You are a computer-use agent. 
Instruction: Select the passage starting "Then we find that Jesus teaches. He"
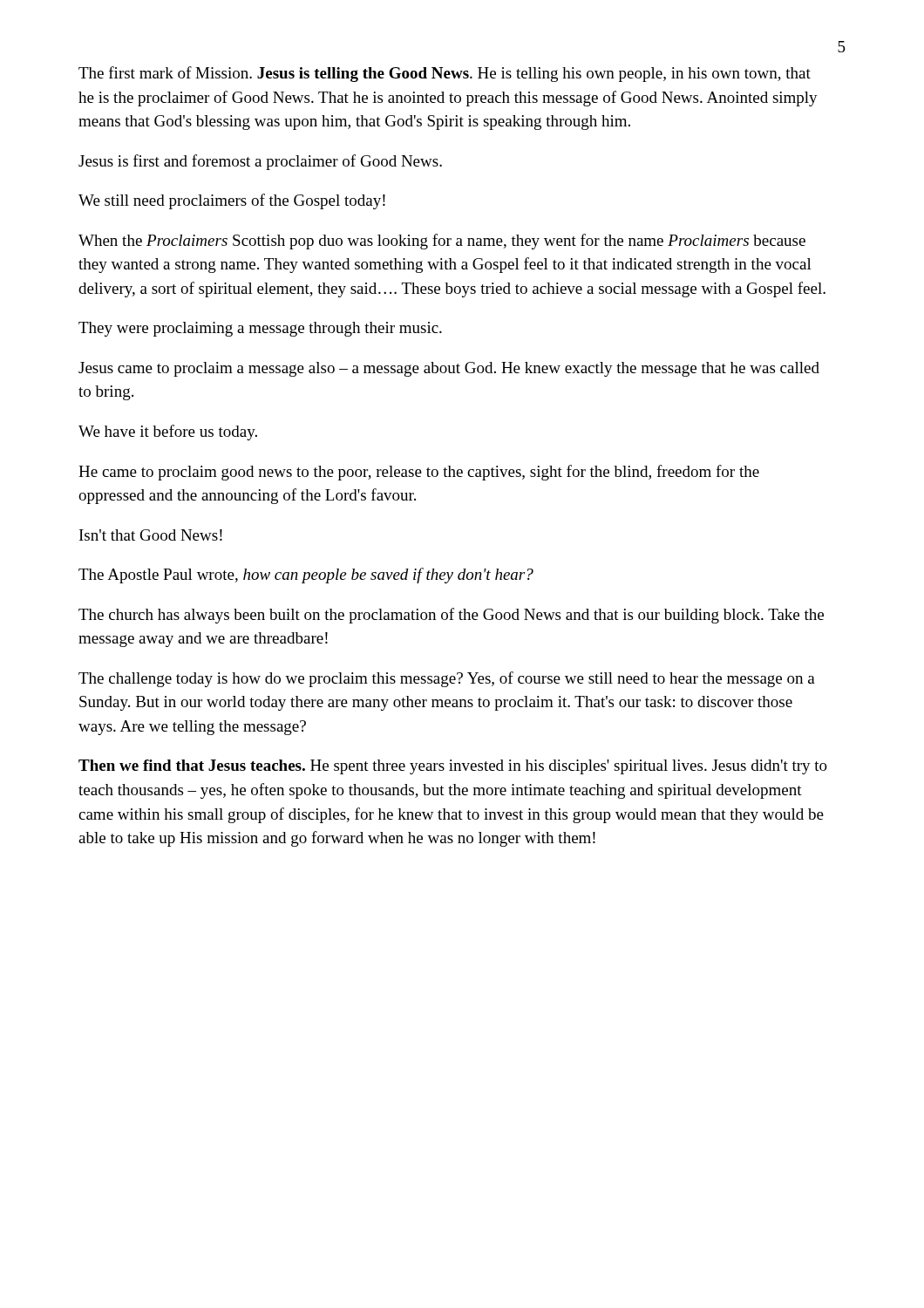[453, 802]
